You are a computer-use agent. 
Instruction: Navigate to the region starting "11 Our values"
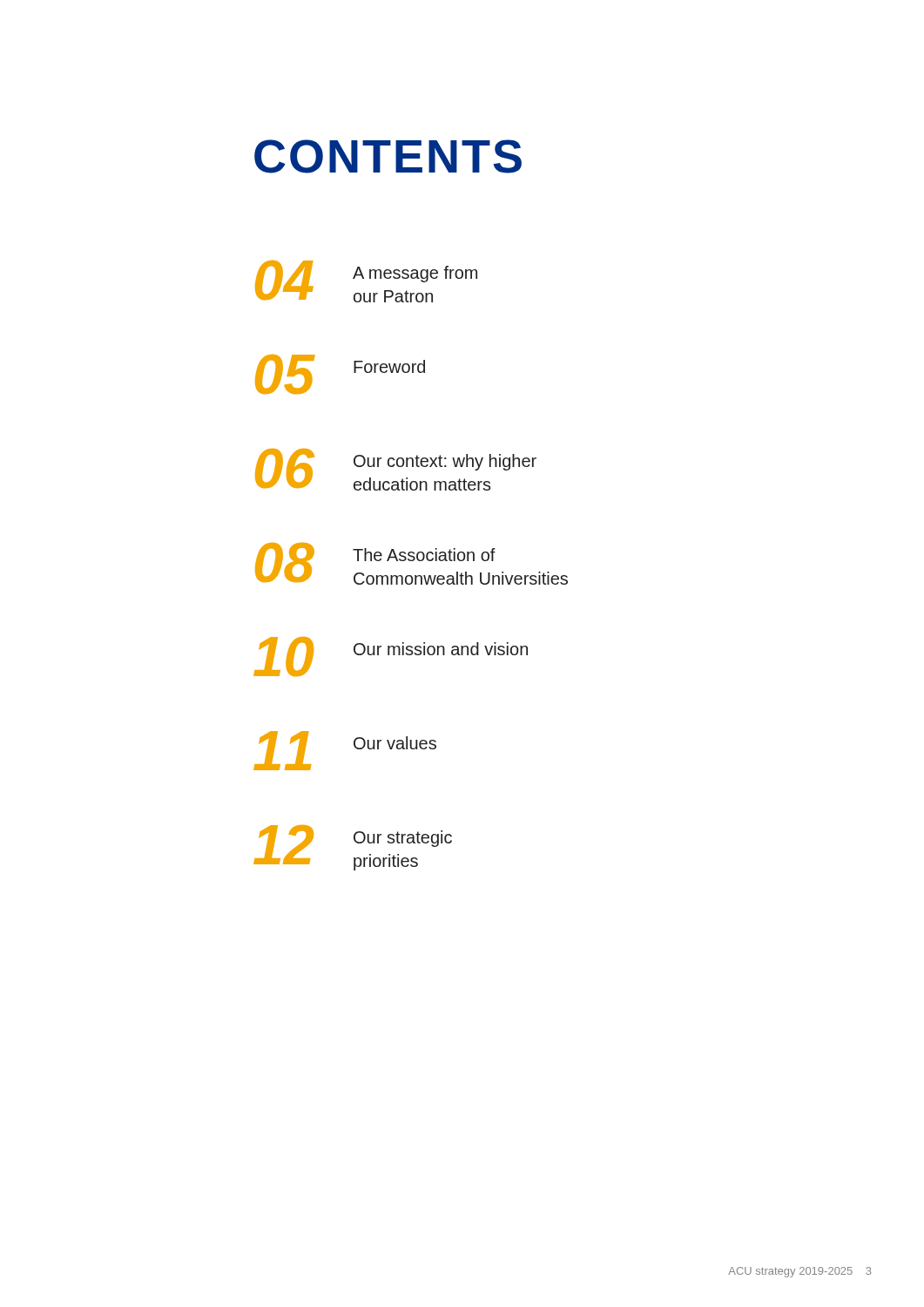(345, 751)
